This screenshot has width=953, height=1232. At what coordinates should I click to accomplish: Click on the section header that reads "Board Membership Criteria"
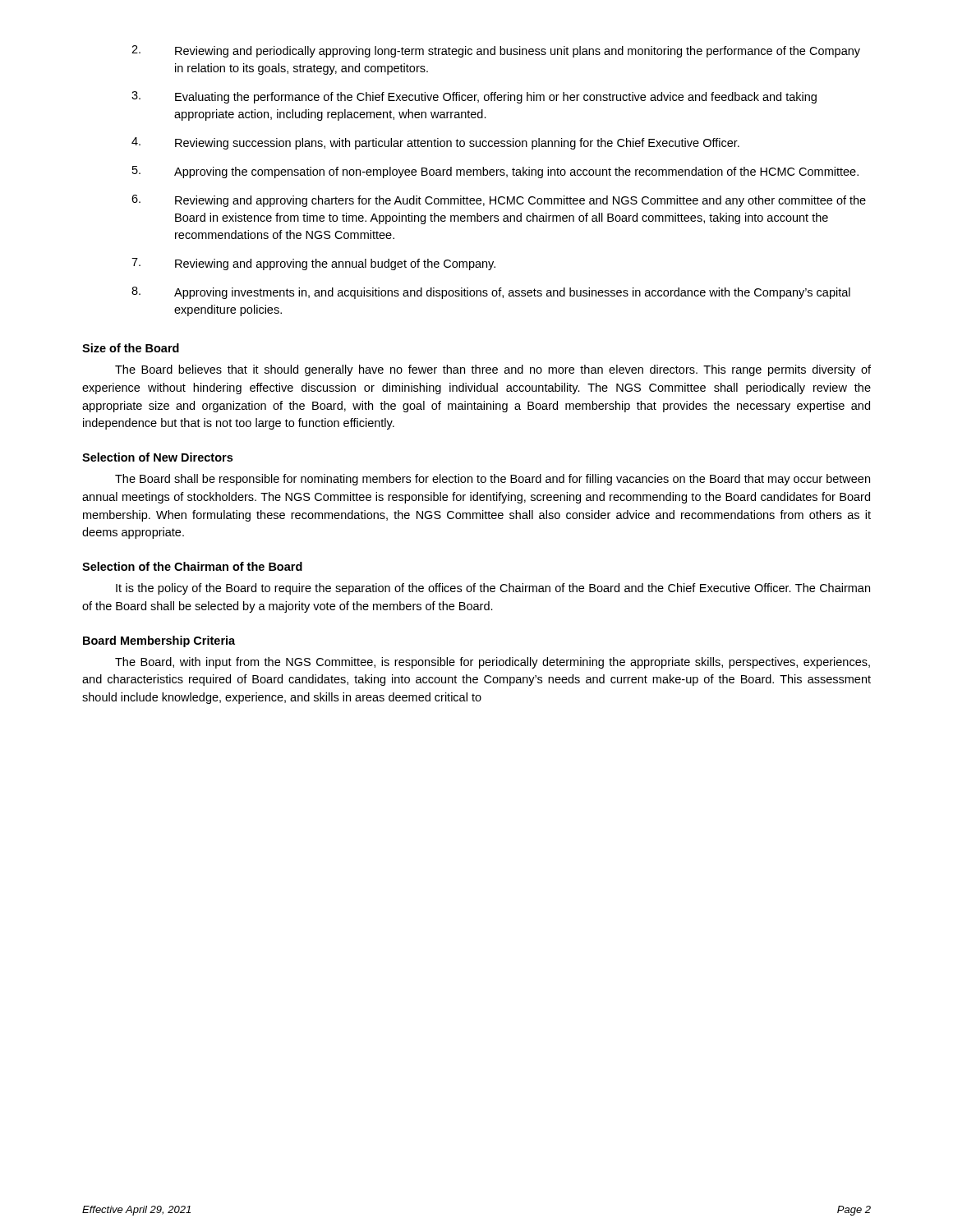pos(159,640)
